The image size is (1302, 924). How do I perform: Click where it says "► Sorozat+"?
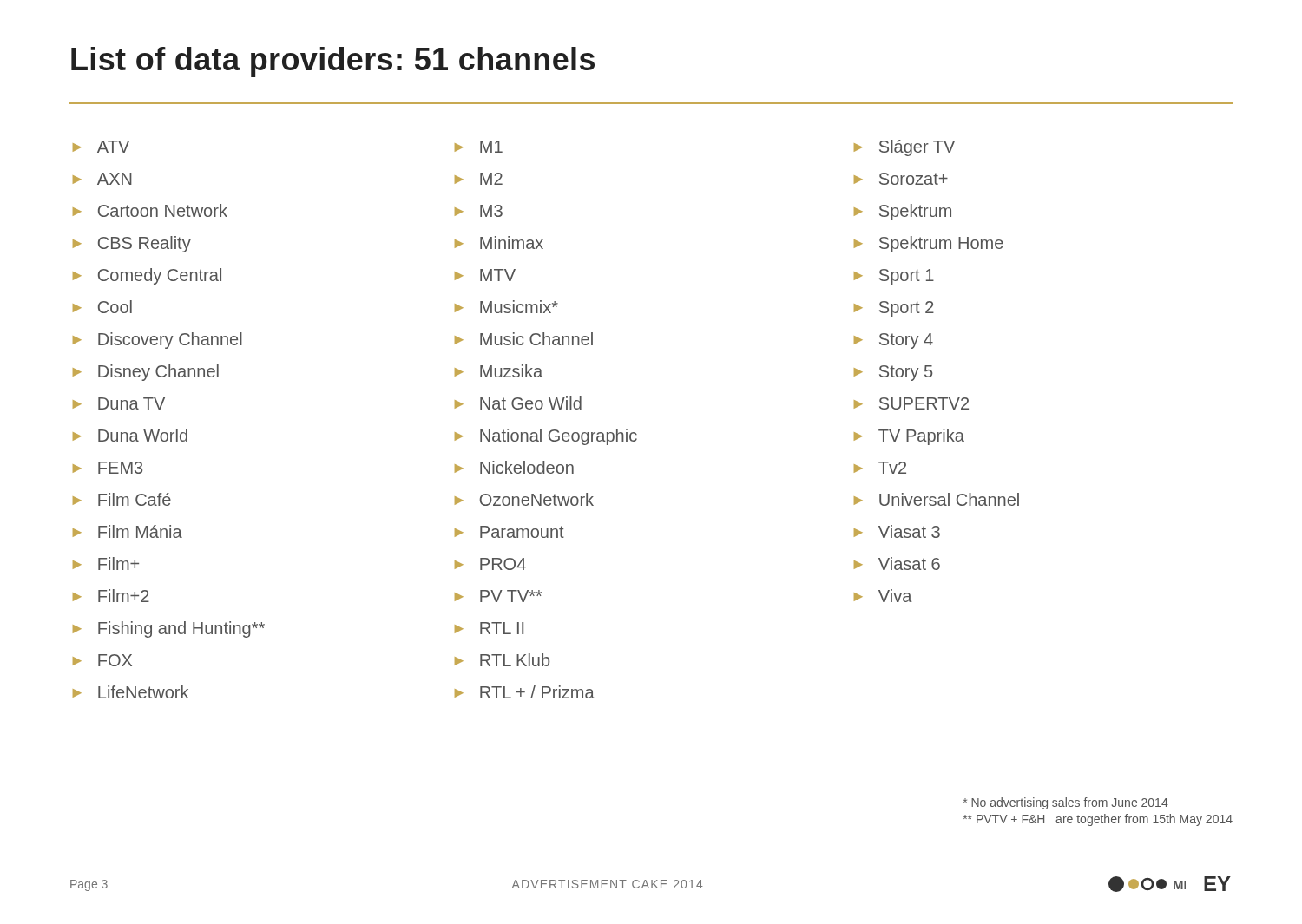[899, 179]
